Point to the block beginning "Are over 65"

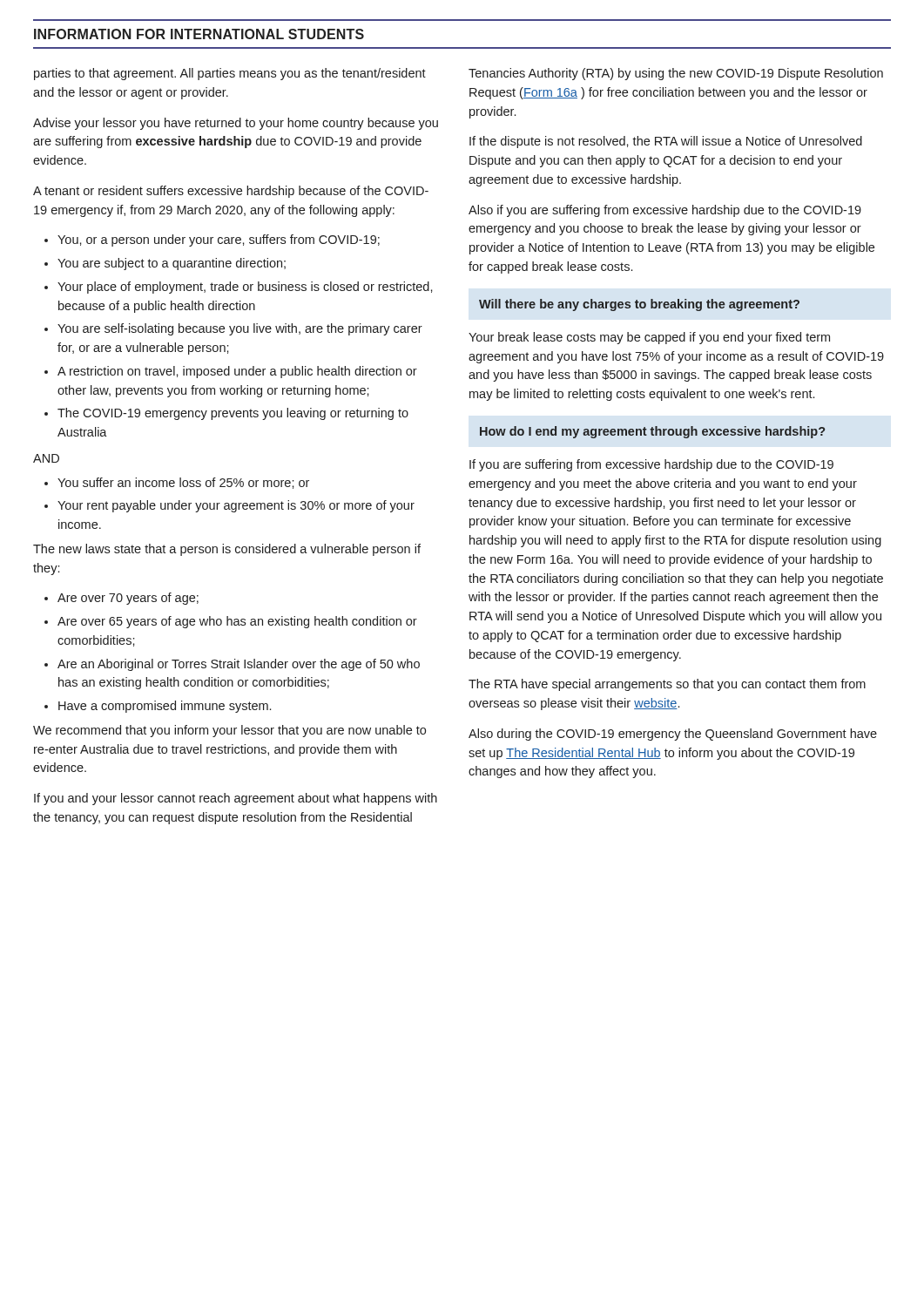pyautogui.click(x=237, y=631)
